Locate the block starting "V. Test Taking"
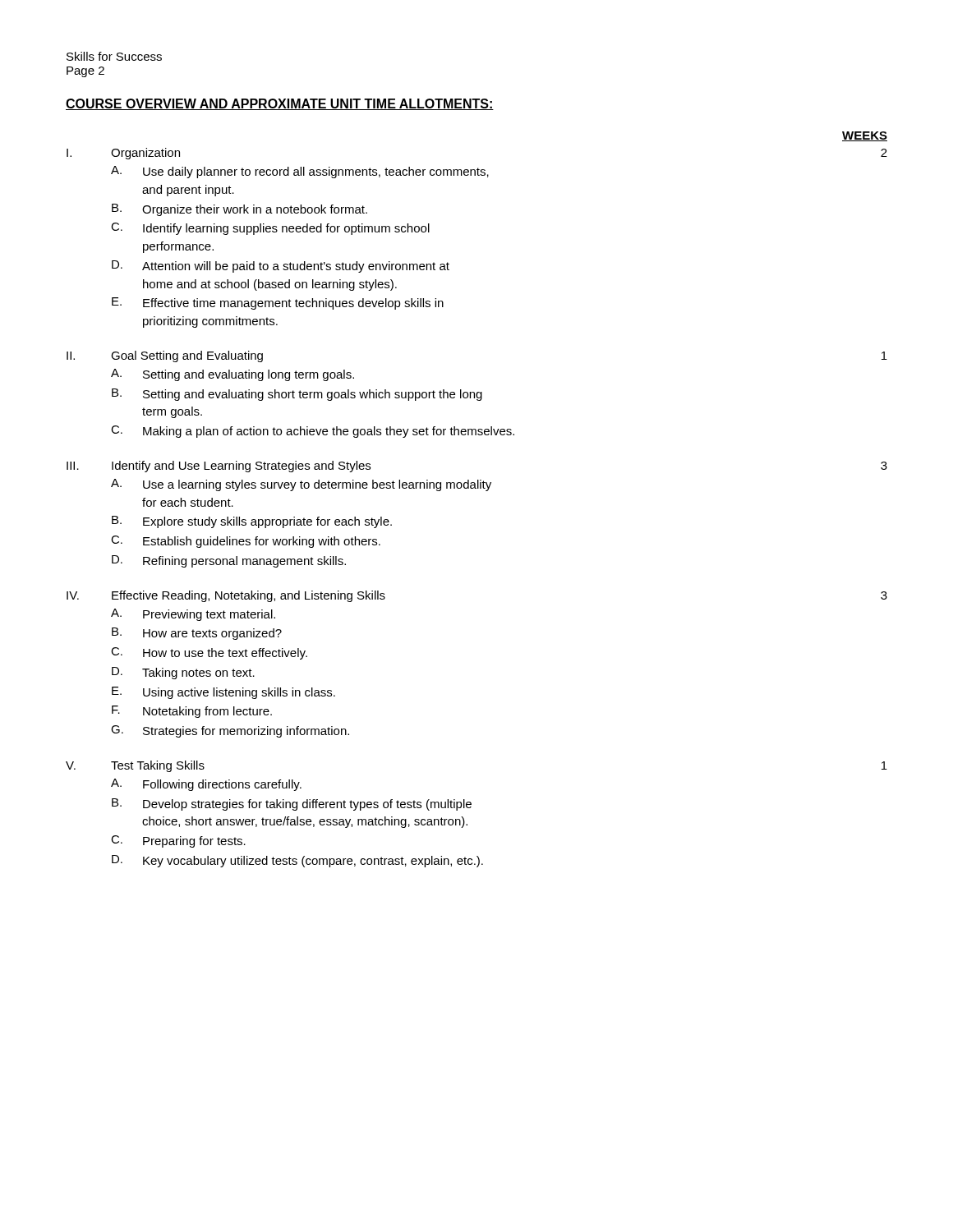 click(x=476, y=814)
